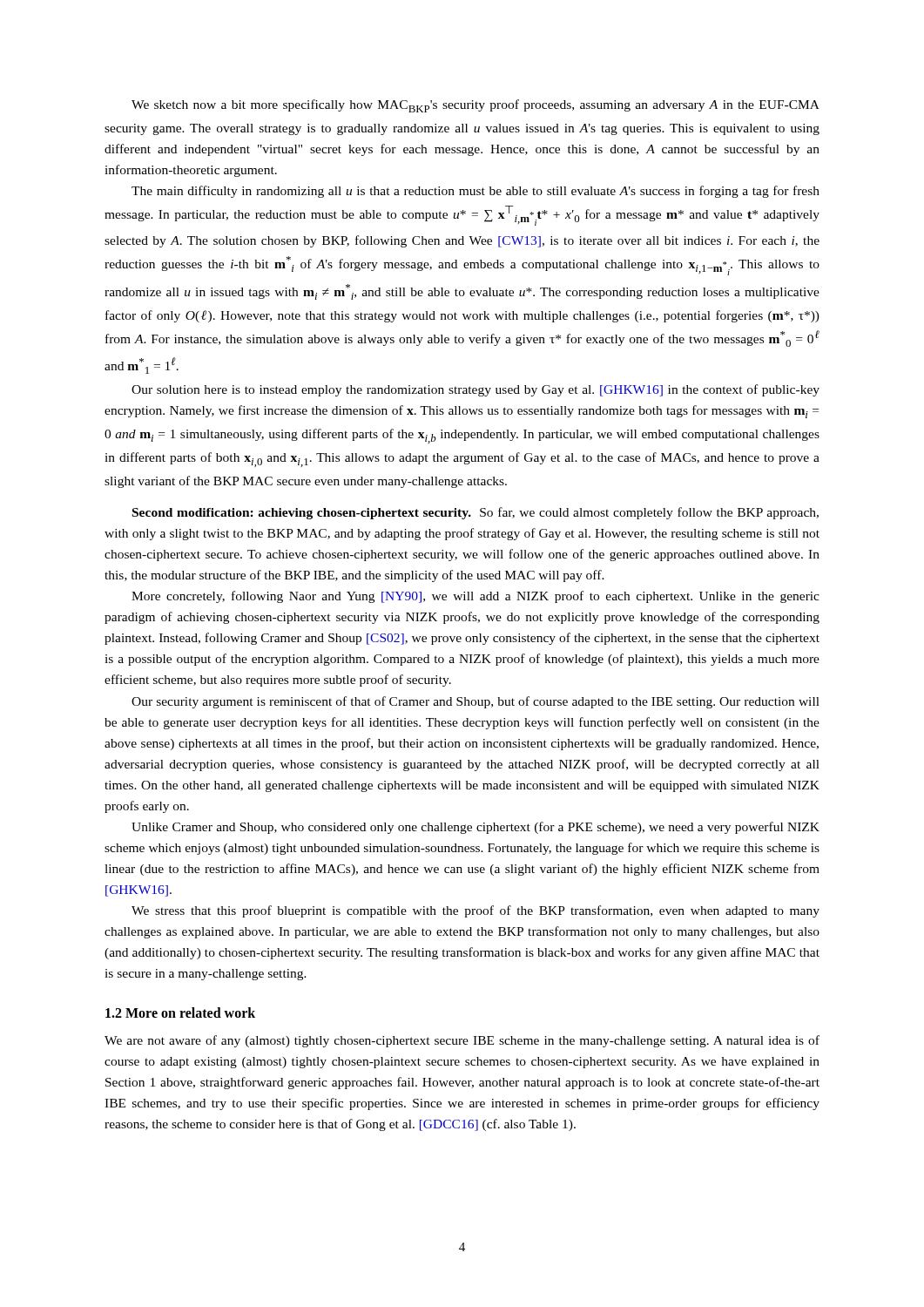Locate the text block starting "We are not"

[462, 1082]
